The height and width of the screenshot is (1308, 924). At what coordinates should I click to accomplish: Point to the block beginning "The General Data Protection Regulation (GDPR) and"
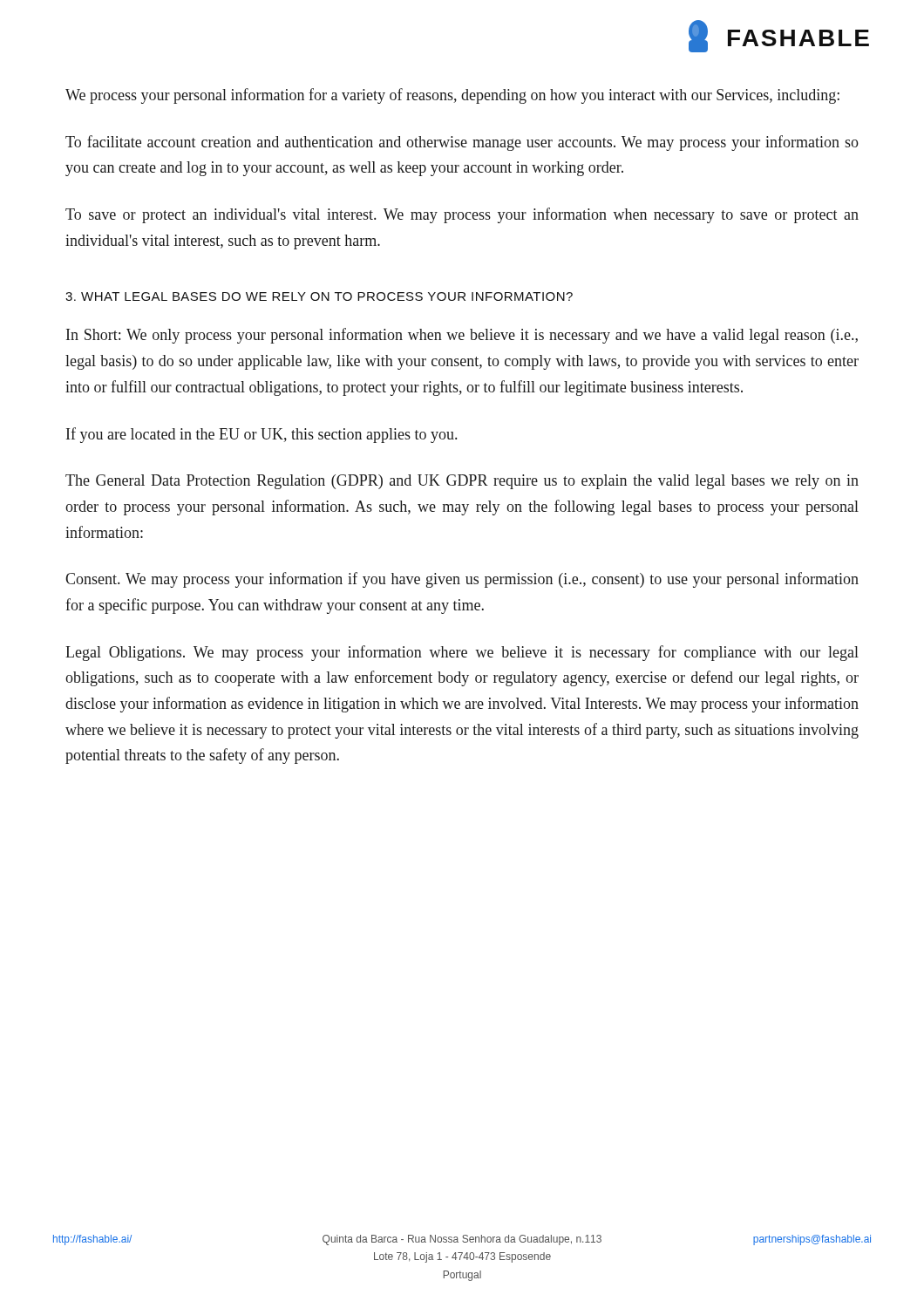(462, 507)
